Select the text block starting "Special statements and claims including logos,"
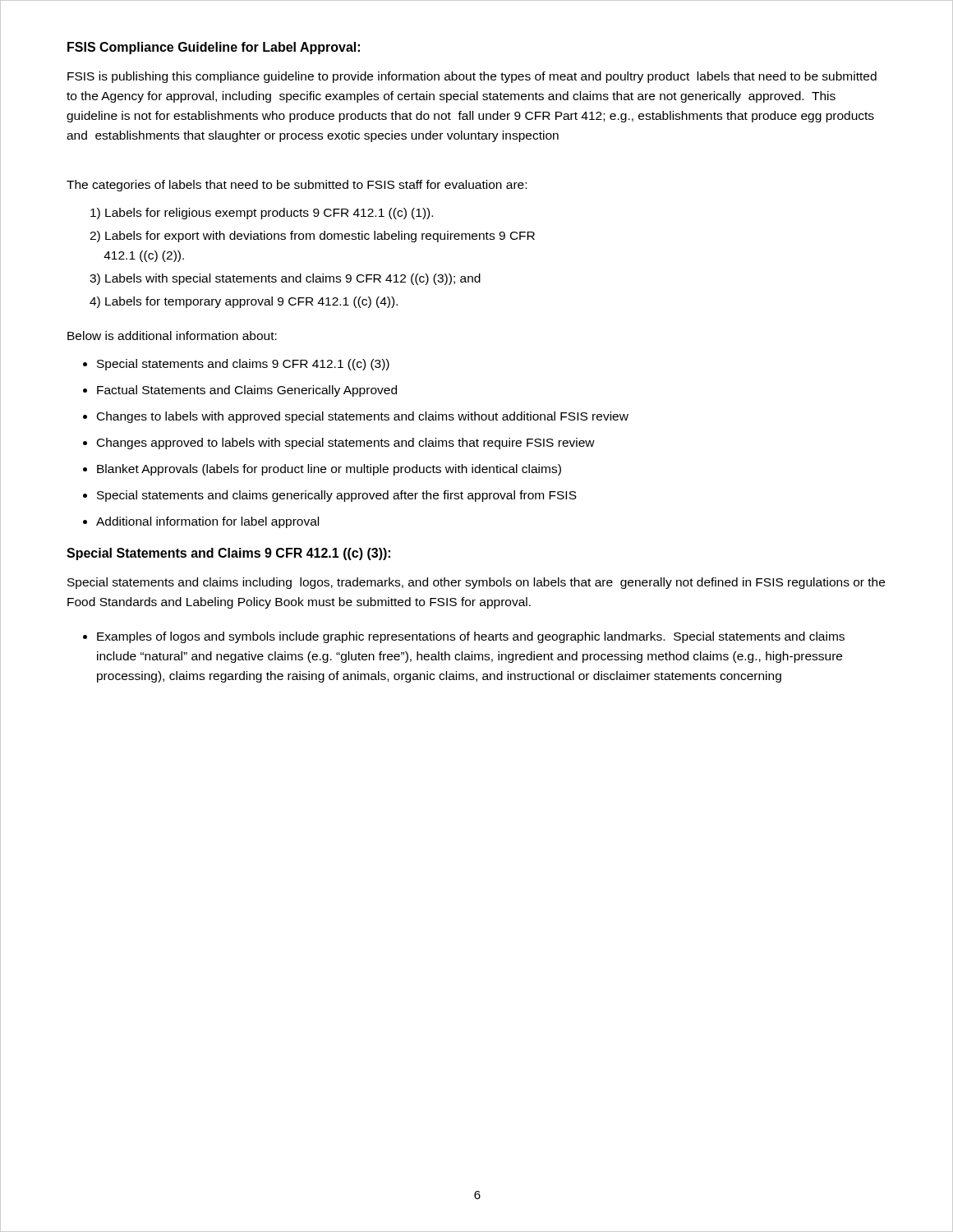953x1232 pixels. point(476,592)
